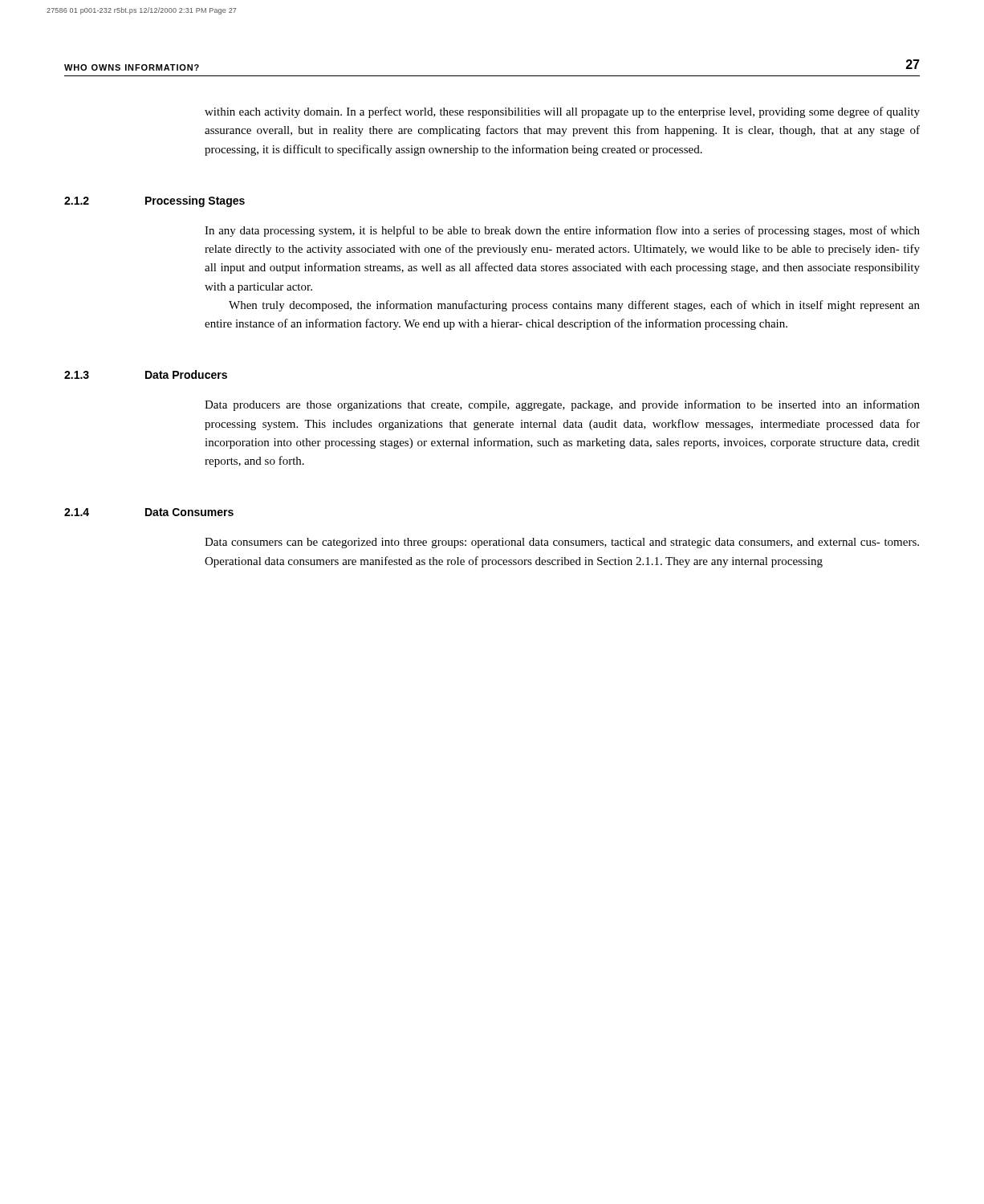Locate the text block that reads "In any data processing system, it is"

pyautogui.click(x=562, y=277)
